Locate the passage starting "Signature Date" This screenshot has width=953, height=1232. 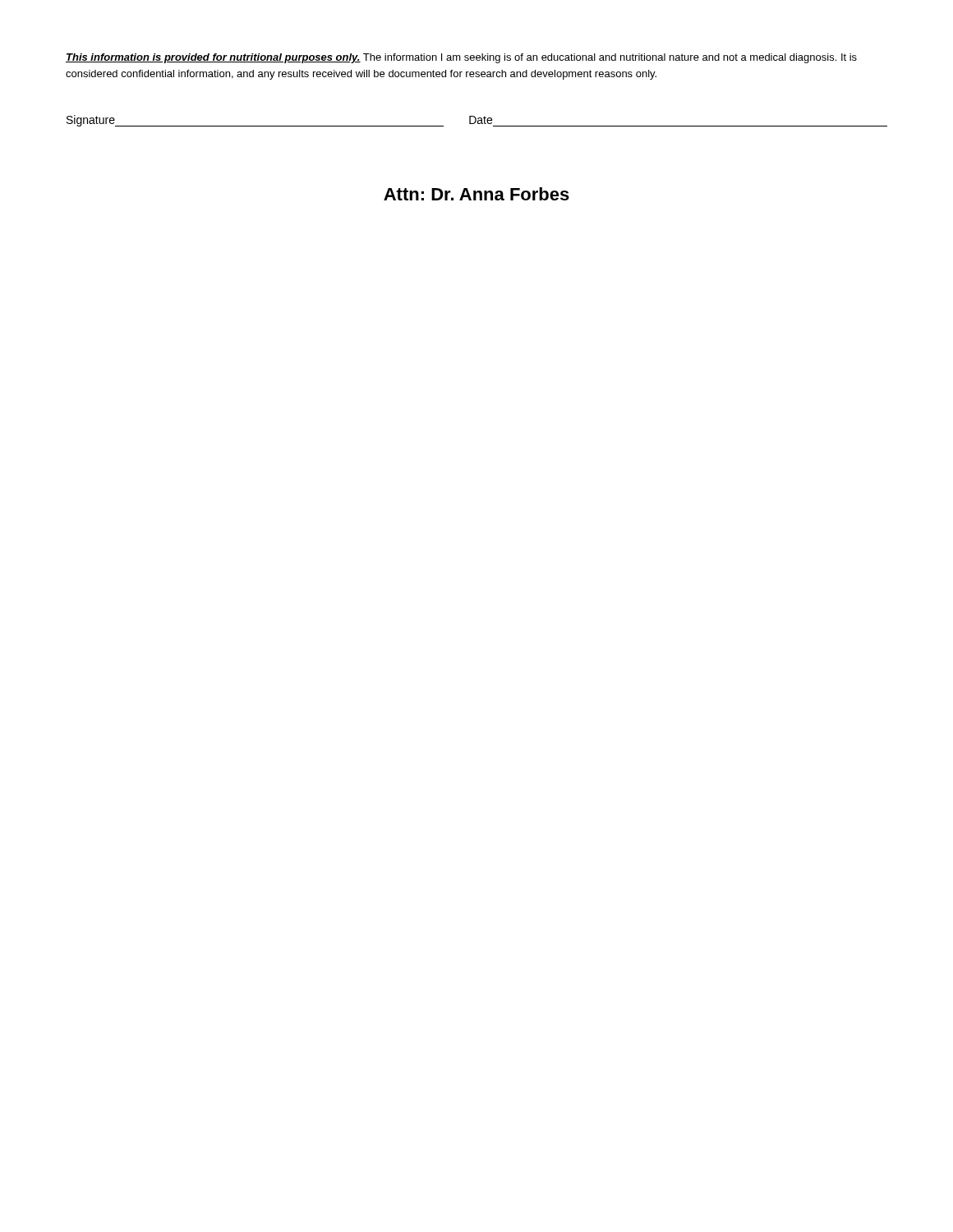476,119
